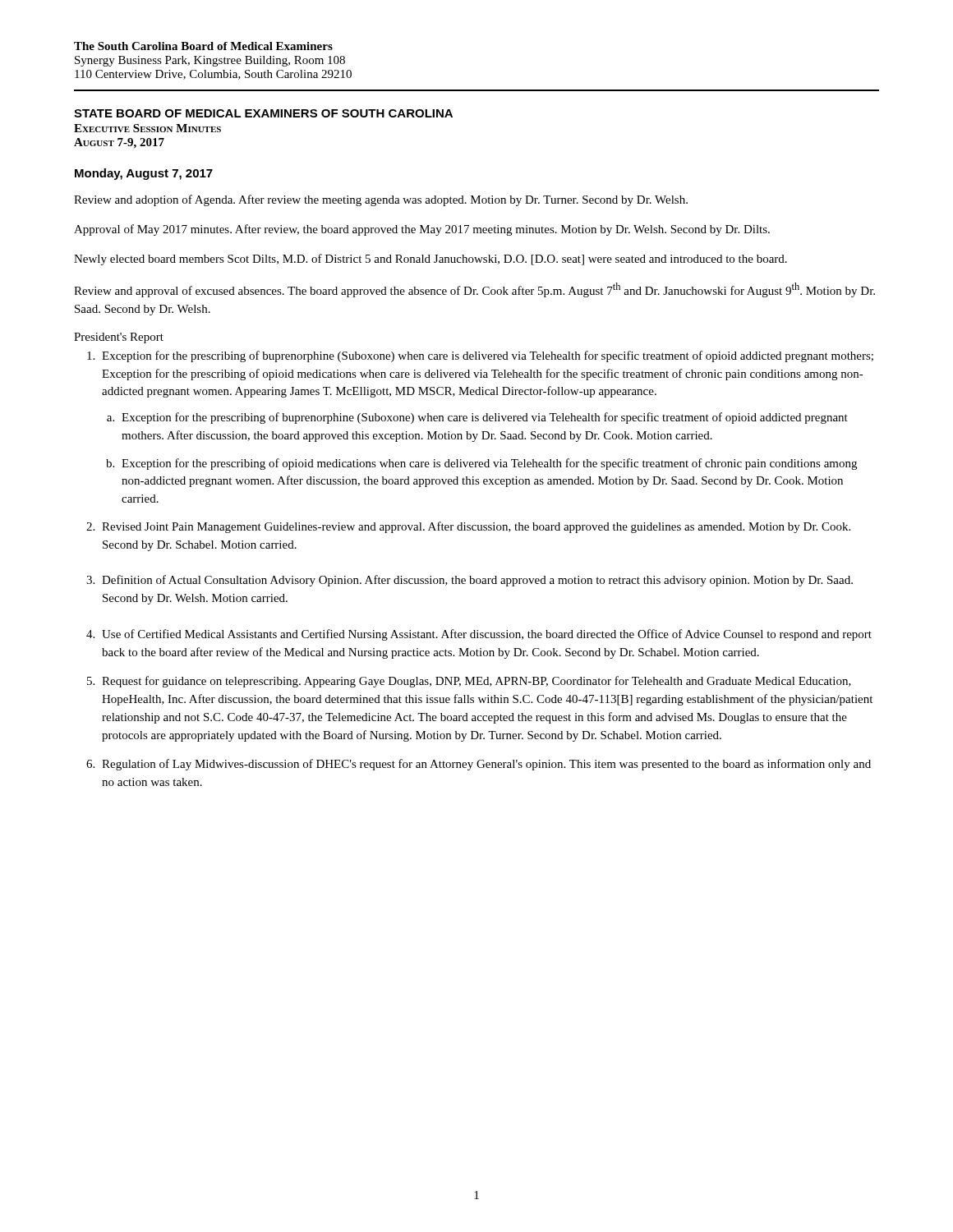Locate the title

(476, 128)
